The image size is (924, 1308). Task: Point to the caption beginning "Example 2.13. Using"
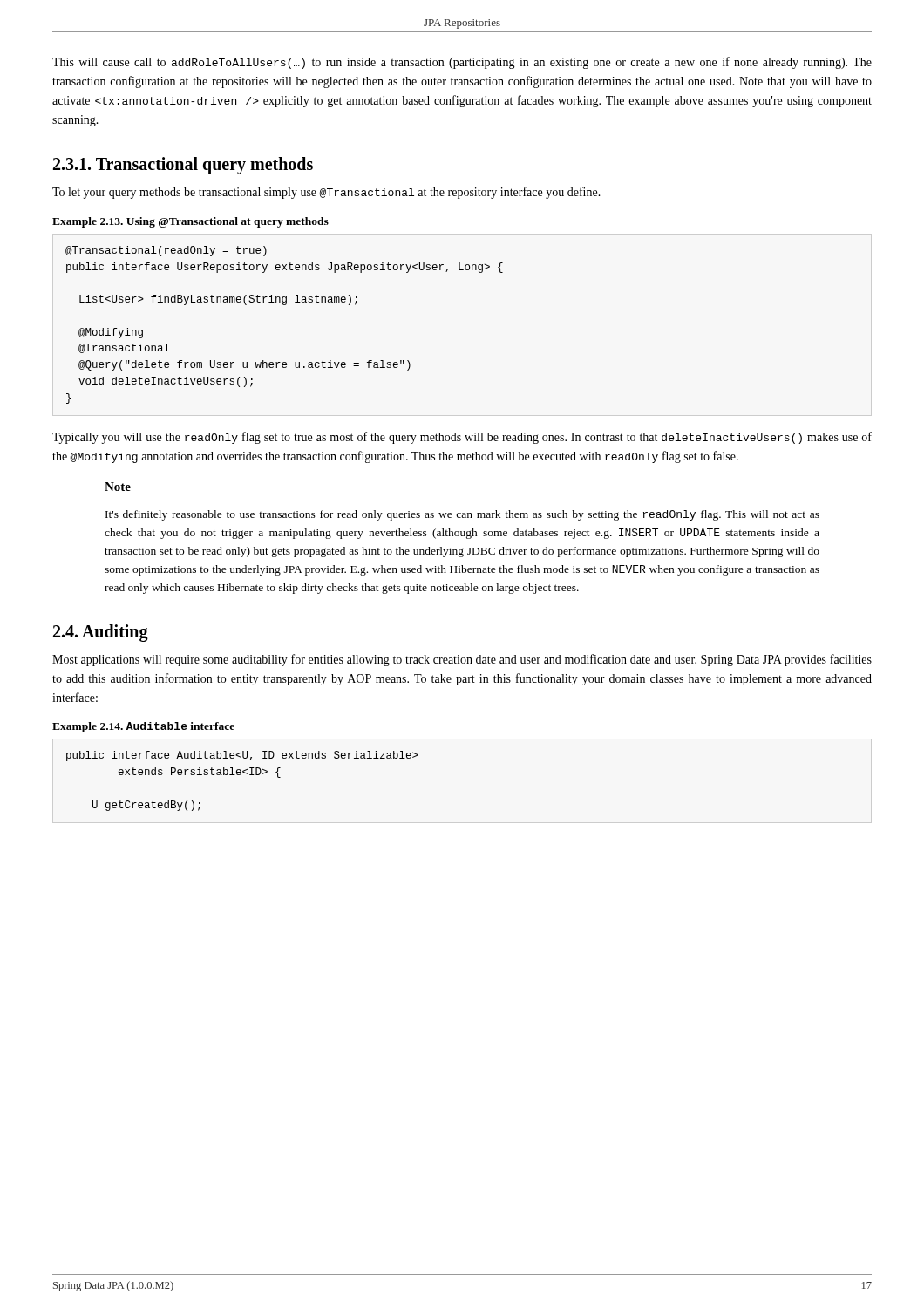click(x=190, y=222)
